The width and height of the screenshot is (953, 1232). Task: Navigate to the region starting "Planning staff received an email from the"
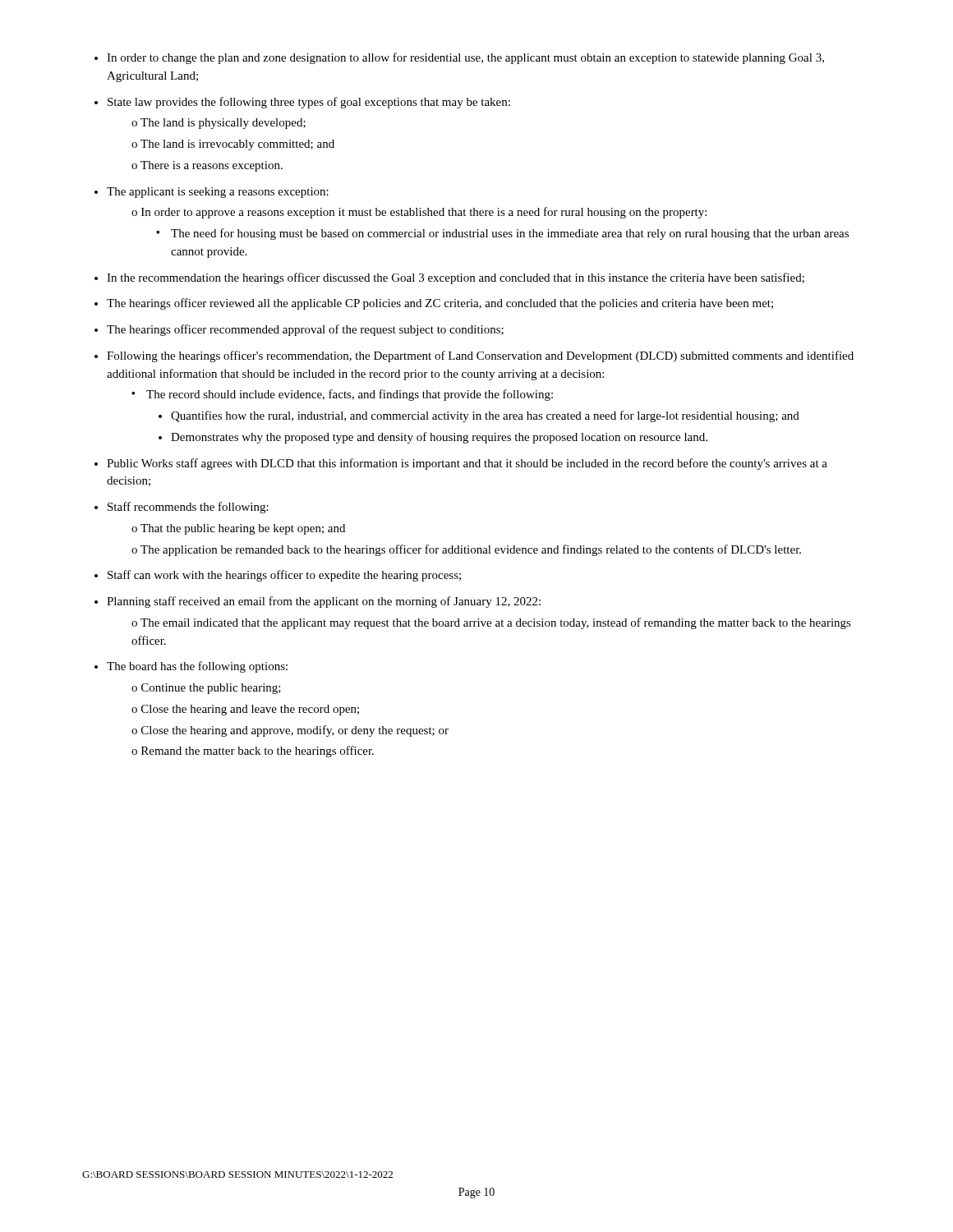[x=489, y=622]
